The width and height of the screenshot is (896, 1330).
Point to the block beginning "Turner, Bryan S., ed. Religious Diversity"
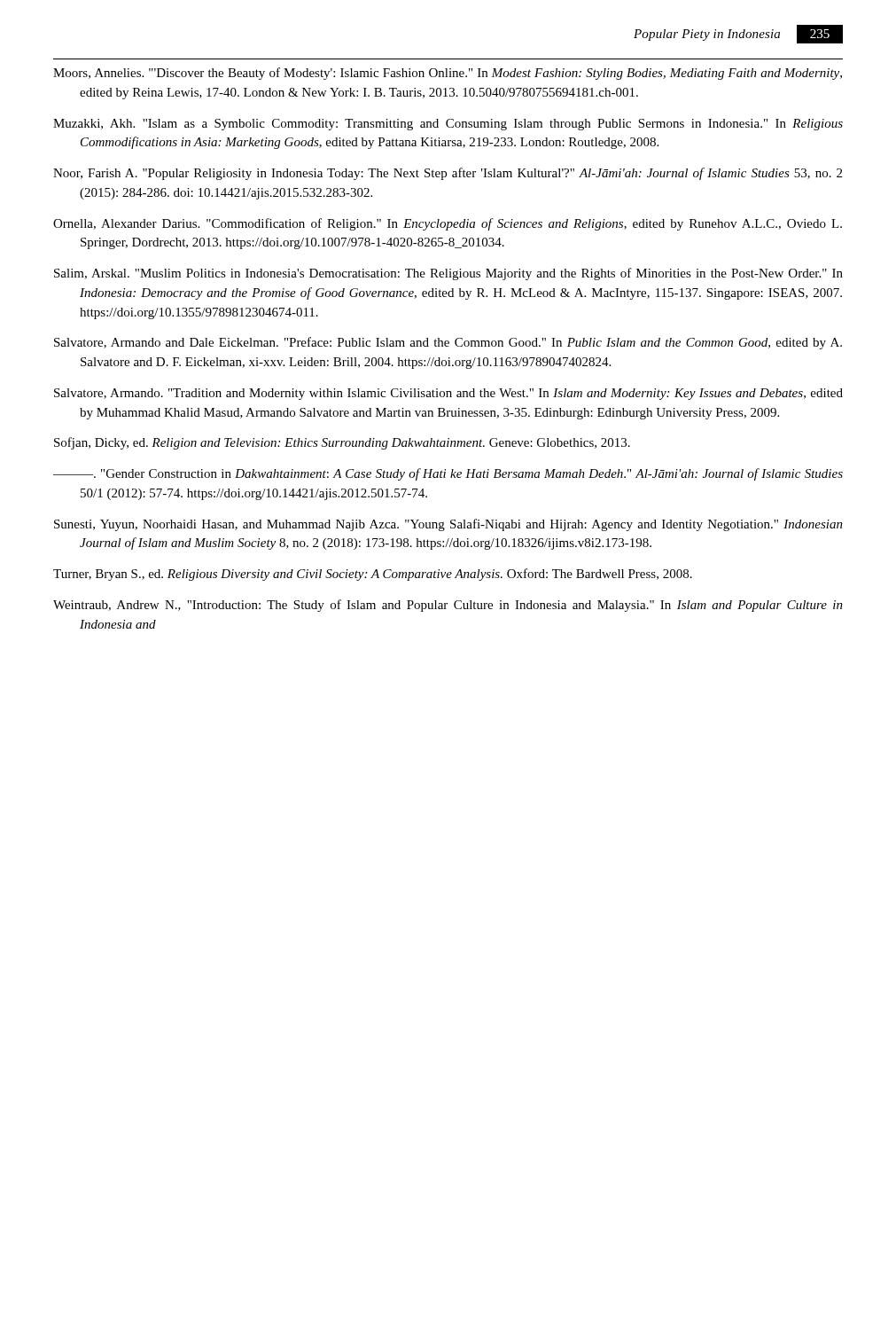pos(448,574)
